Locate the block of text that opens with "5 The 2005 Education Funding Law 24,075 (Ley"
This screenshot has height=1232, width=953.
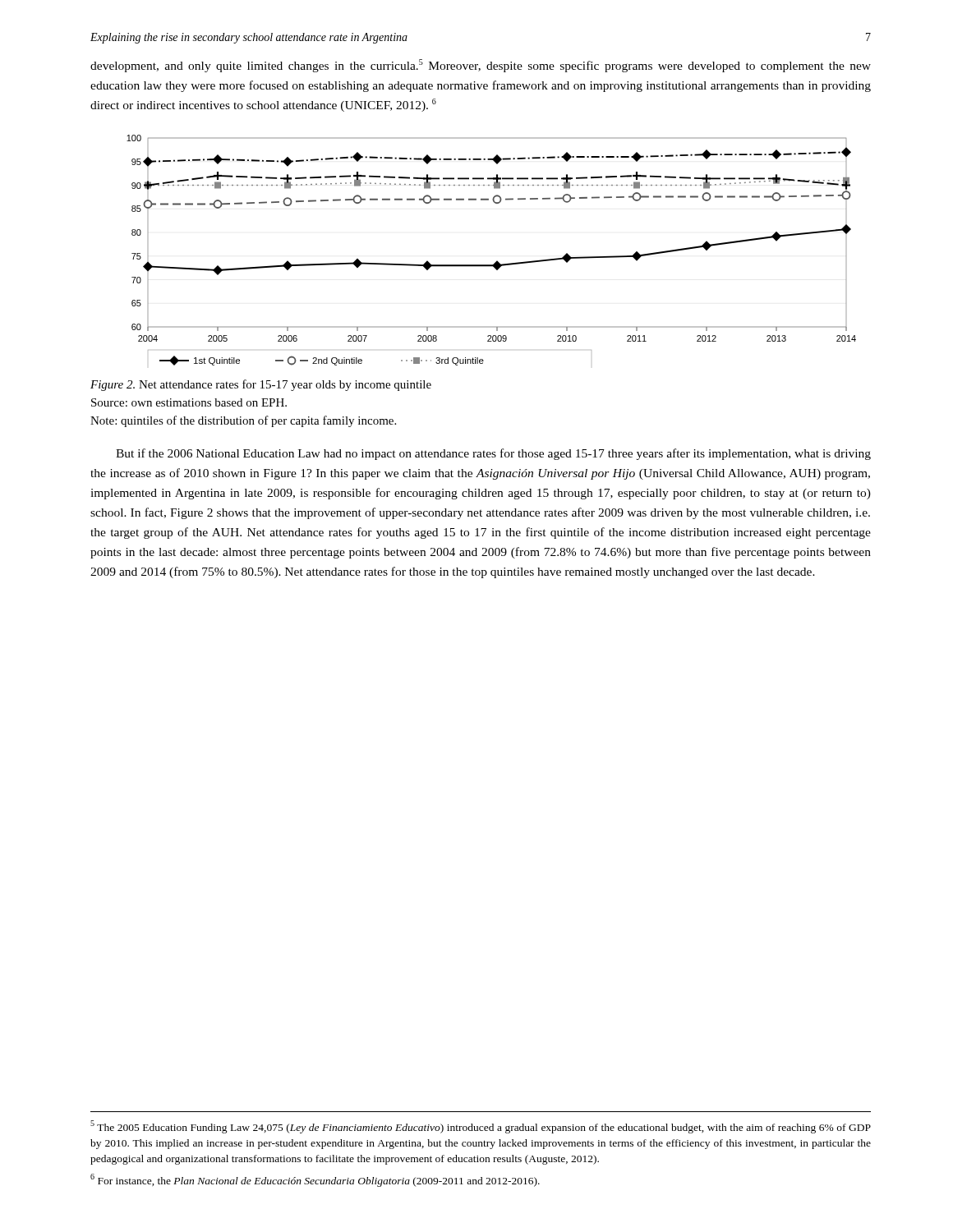481,1142
